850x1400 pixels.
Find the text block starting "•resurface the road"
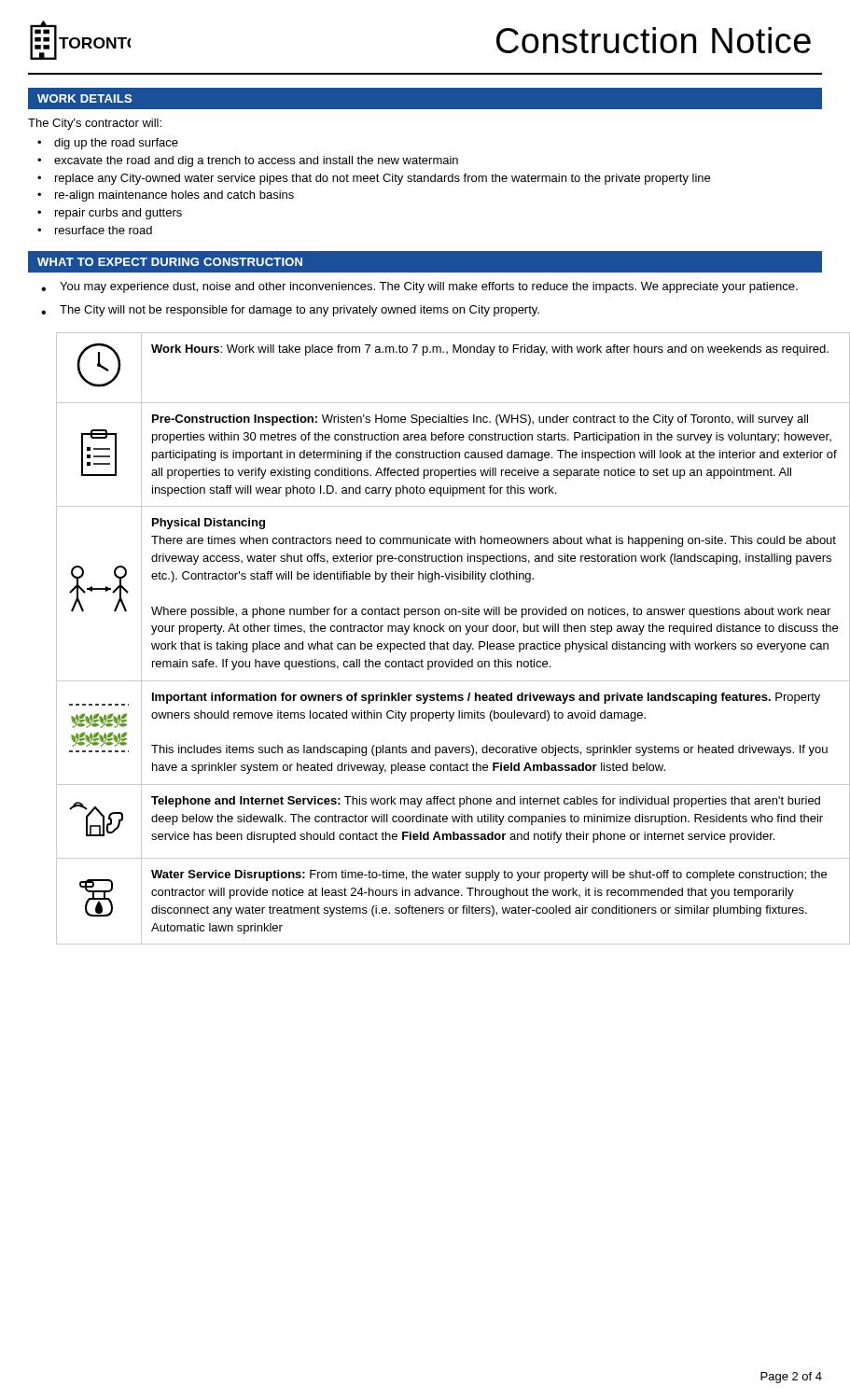(x=95, y=231)
